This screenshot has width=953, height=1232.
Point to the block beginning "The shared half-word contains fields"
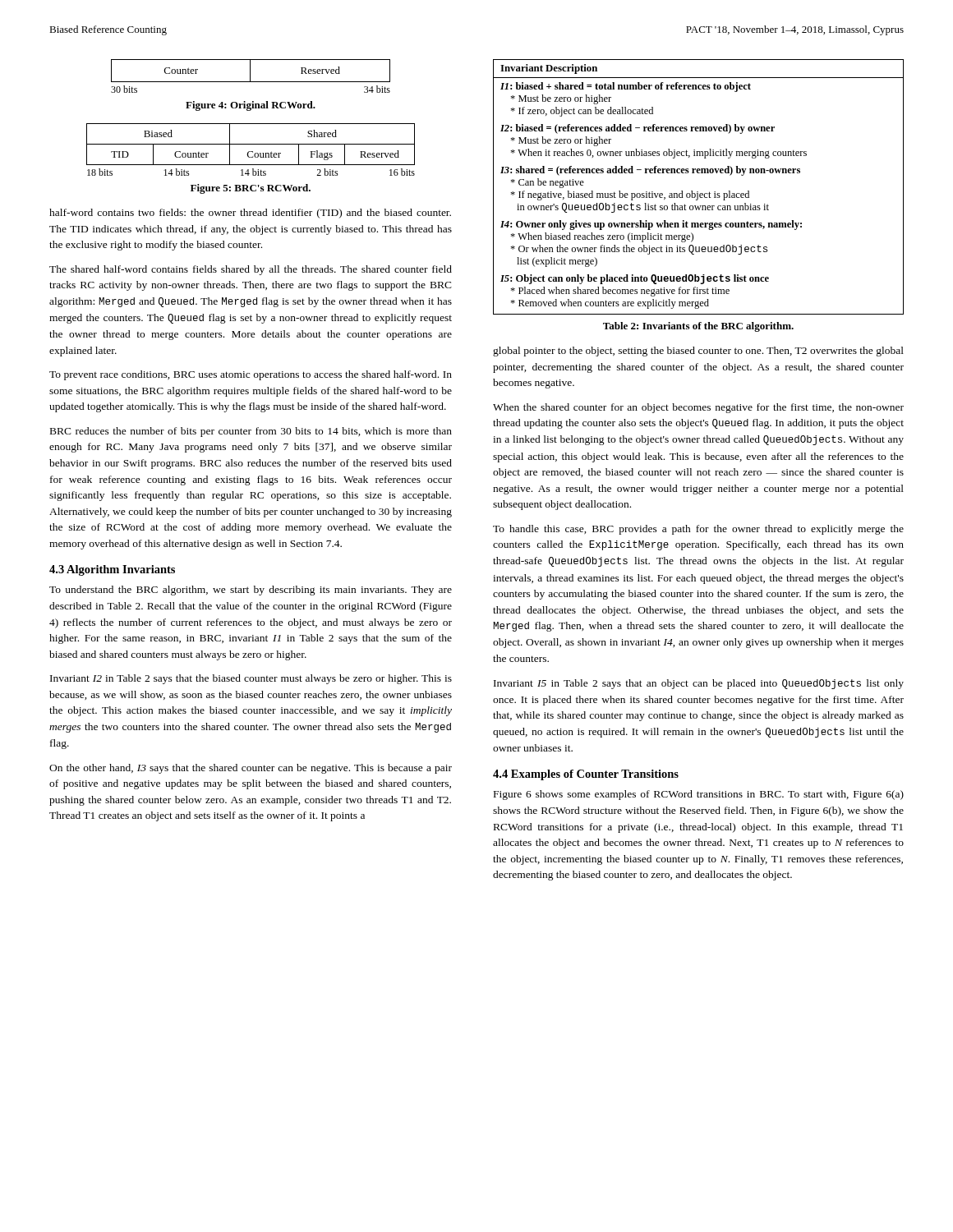click(251, 309)
